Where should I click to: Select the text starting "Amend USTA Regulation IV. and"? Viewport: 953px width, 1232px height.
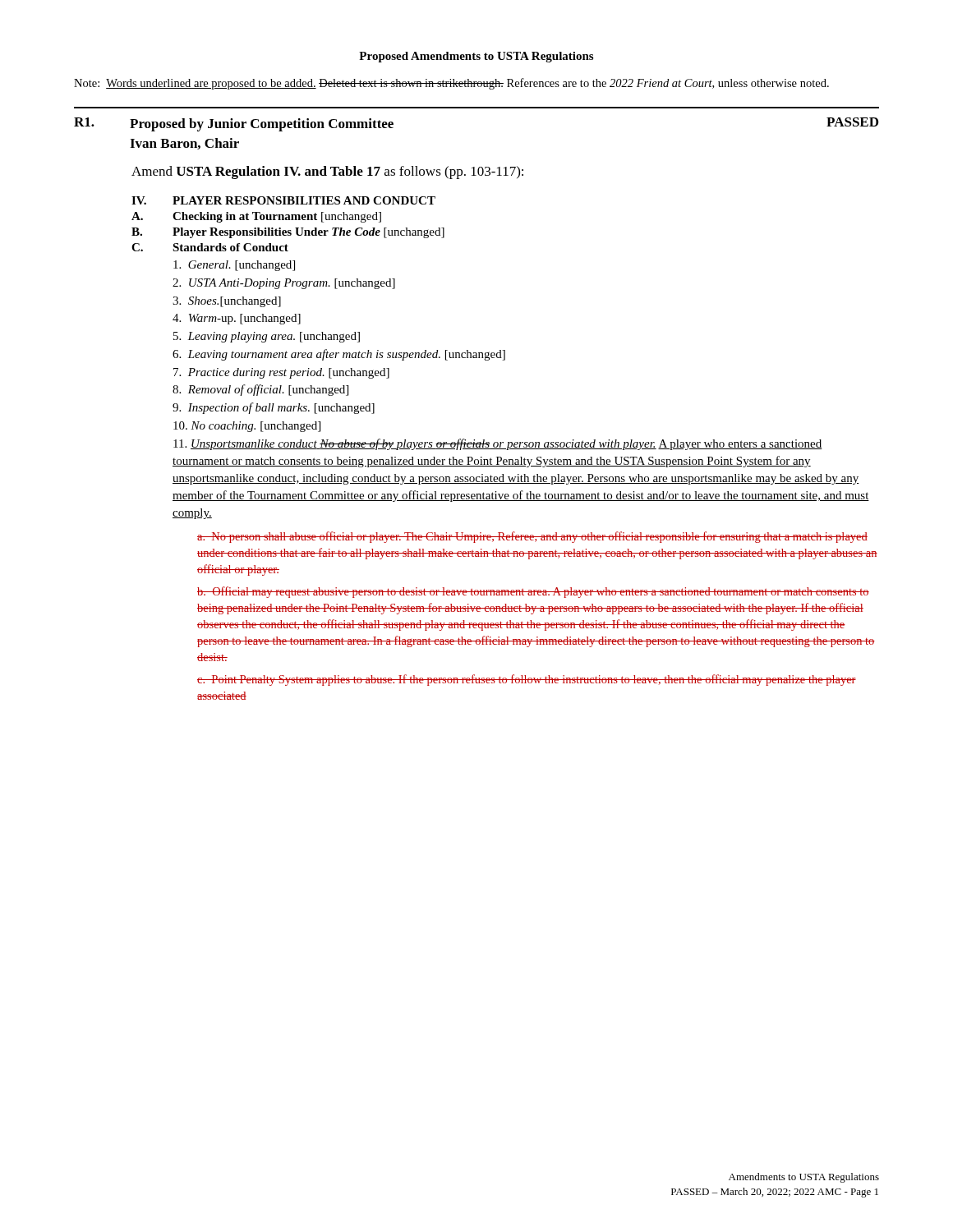pyautogui.click(x=328, y=171)
